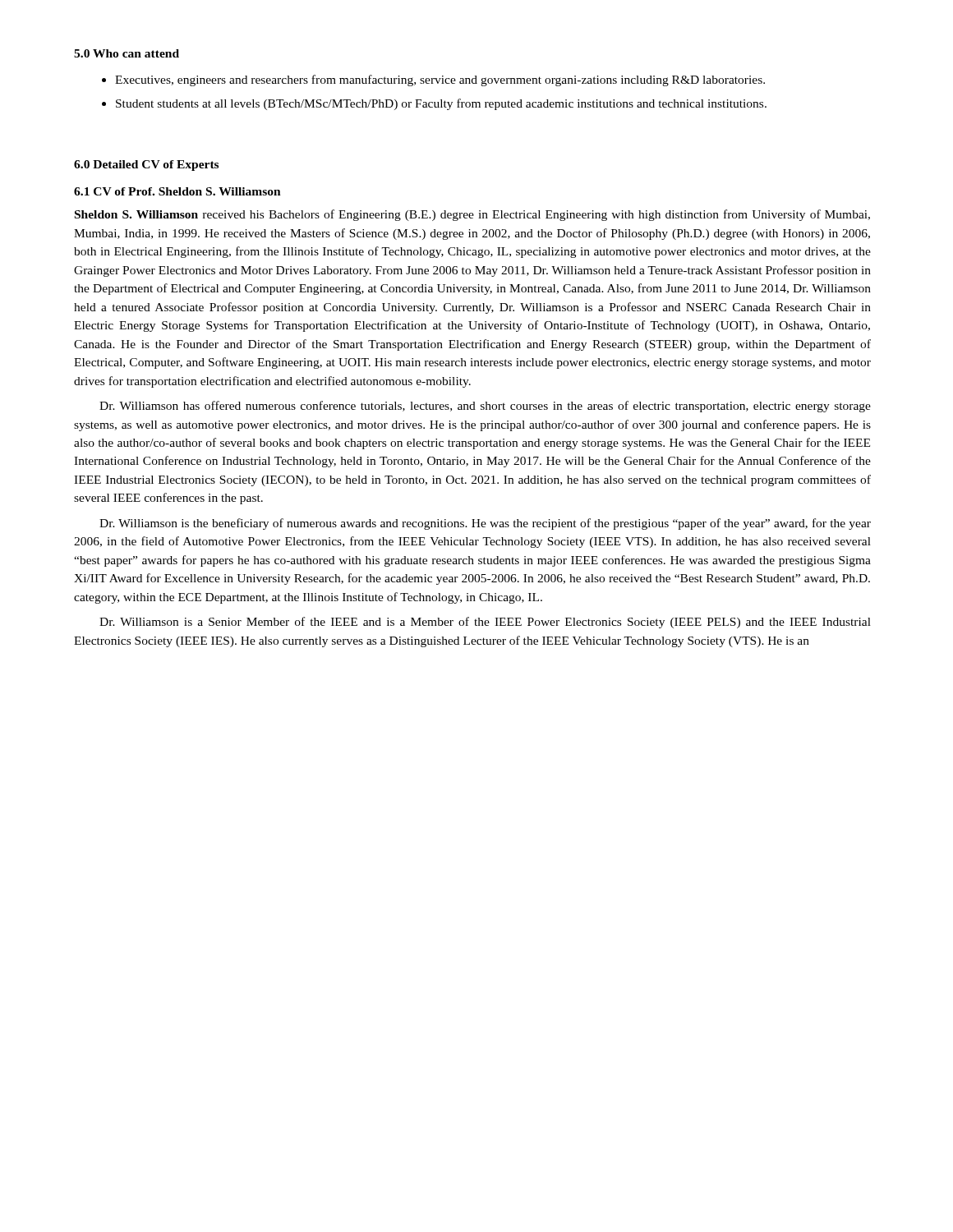Image resolution: width=953 pixels, height=1232 pixels.
Task: Locate the section header that opens with "6.1 CV of Prof."
Action: pyautogui.click(x=177, y=191)
